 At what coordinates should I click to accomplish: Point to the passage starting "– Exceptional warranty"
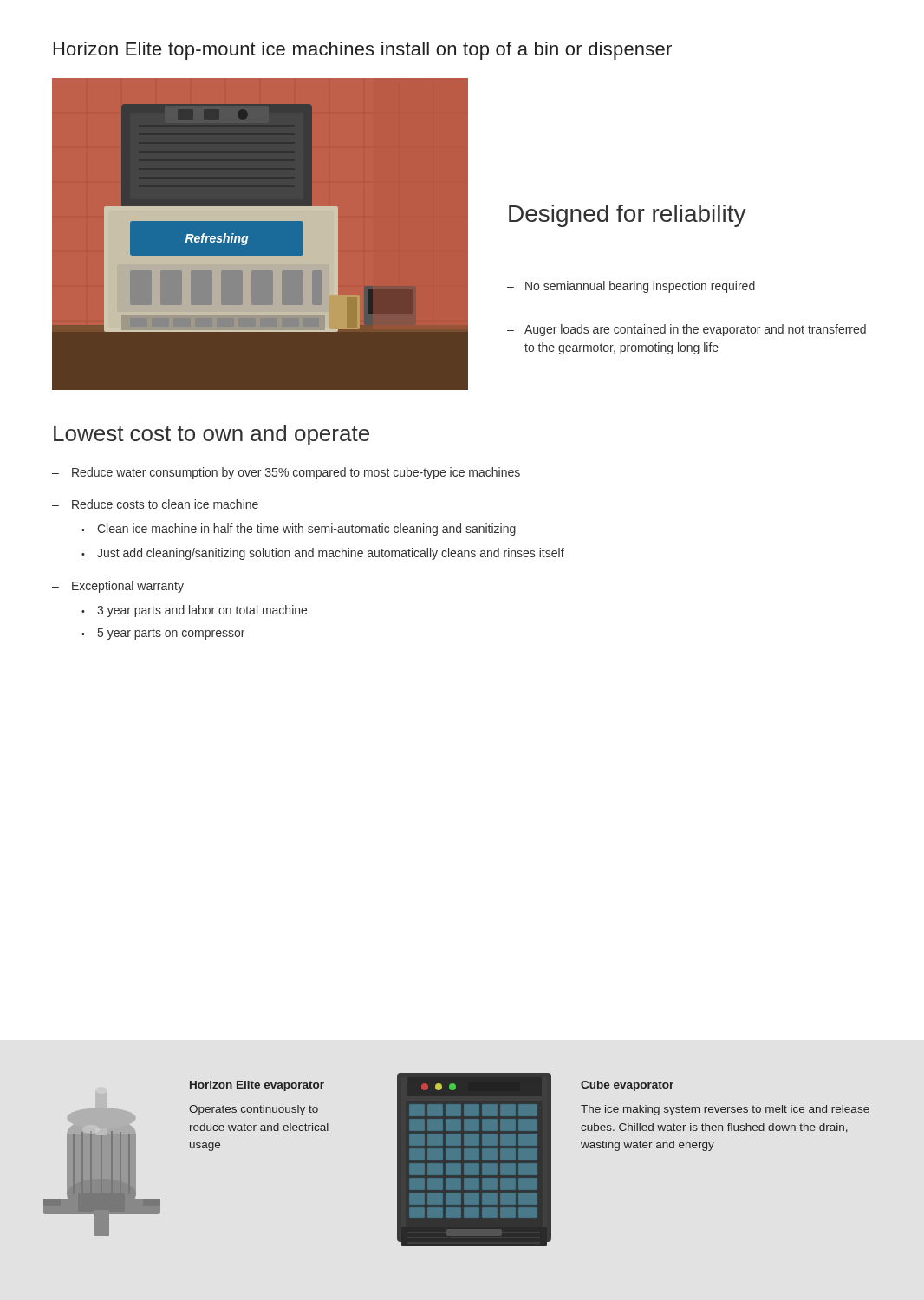tap(118, 587)
